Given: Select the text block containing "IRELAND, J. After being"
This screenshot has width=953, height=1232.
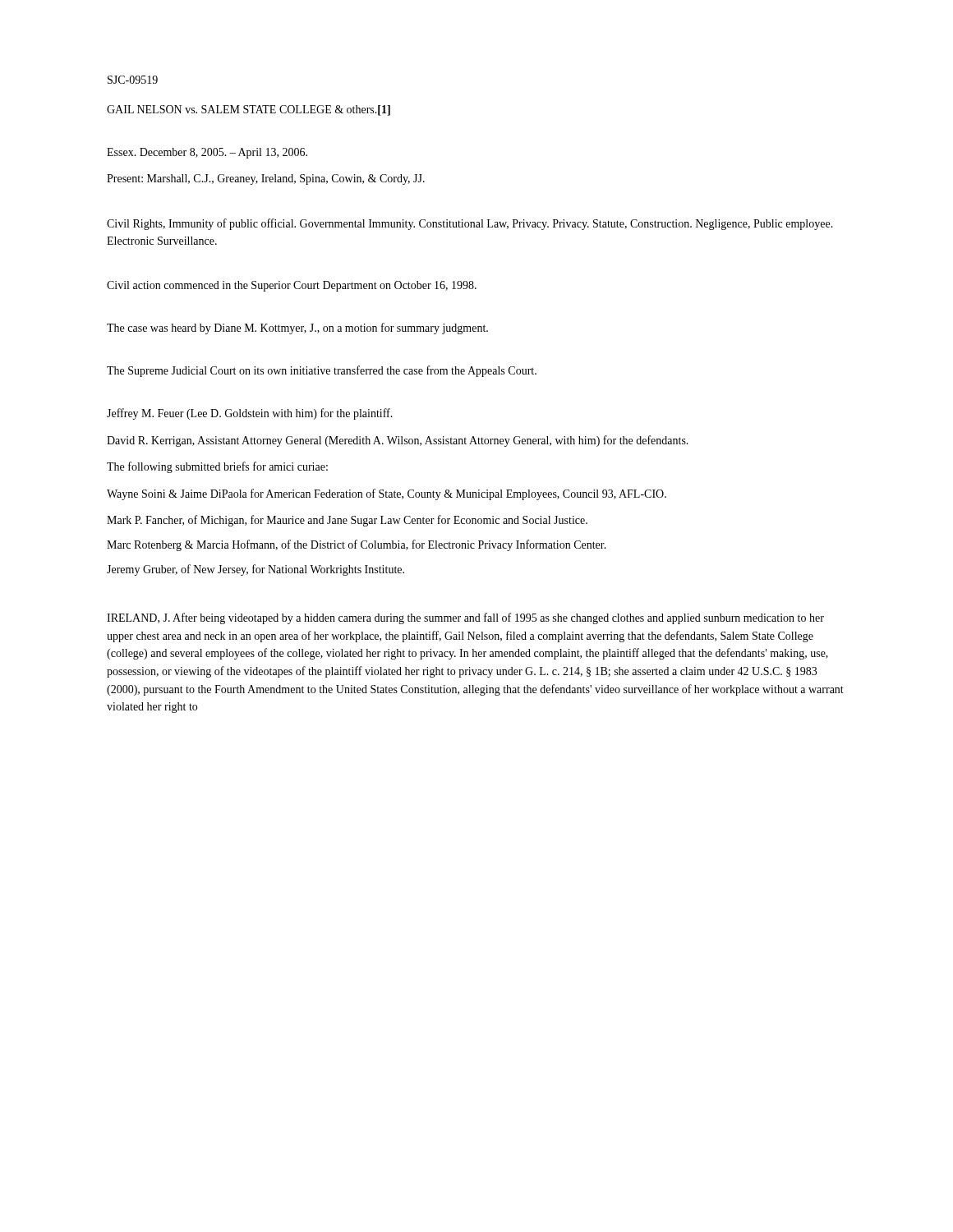Looking at the screenshot, I should (475, 663).
